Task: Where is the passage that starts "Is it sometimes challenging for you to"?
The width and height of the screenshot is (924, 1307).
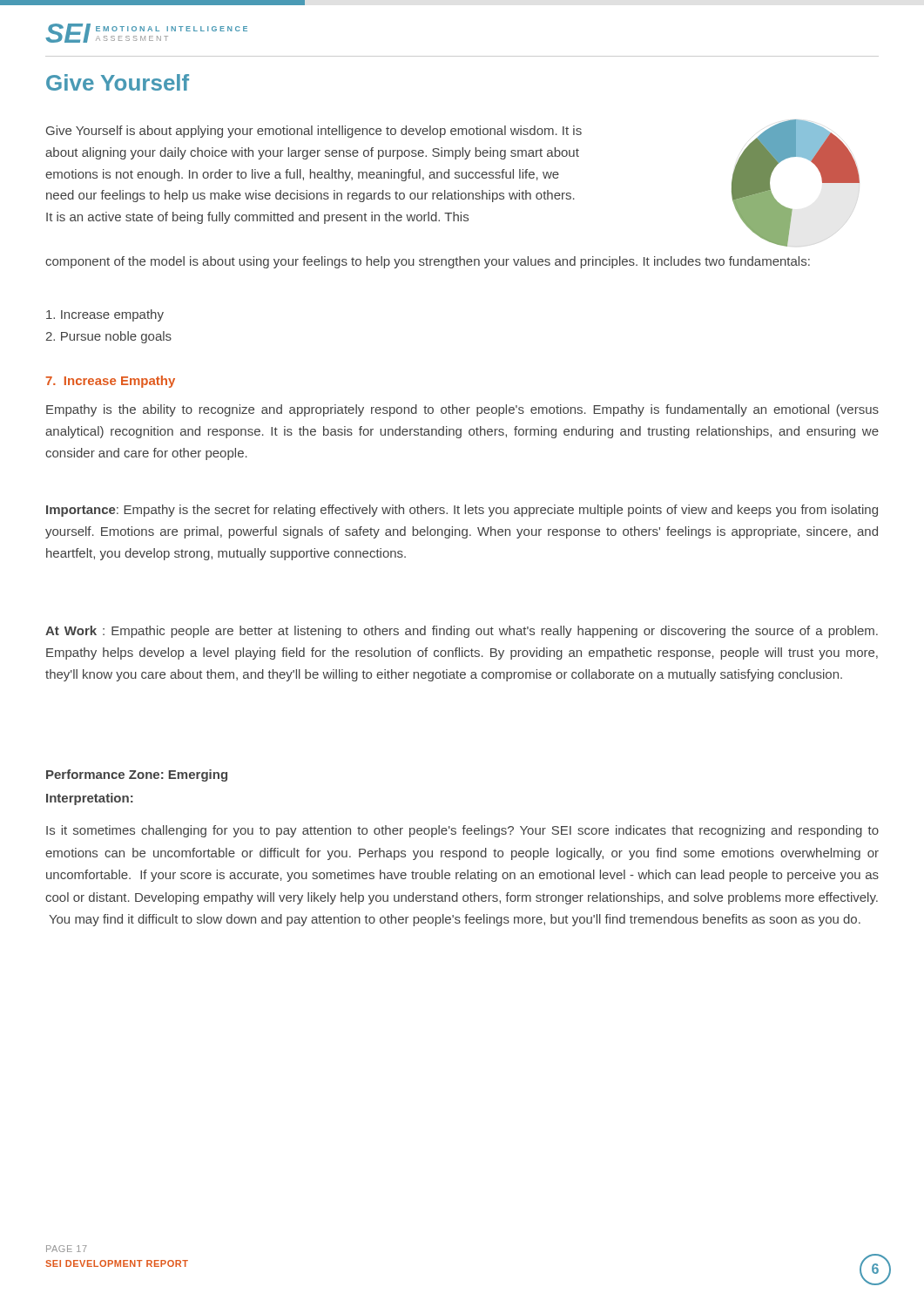Action: 462,875
